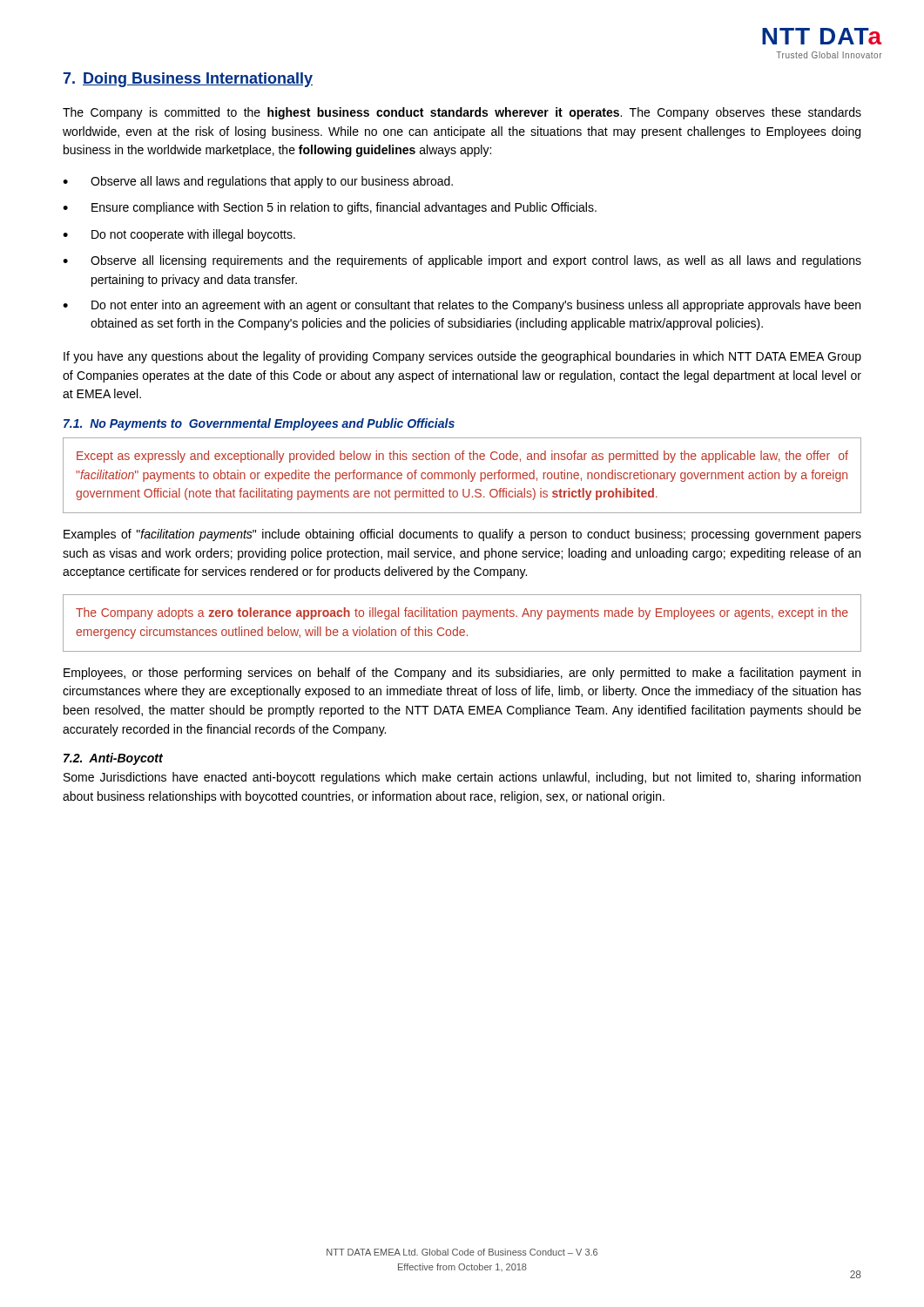Locate the region starting "Some Jurisdictions have enacted anti-boycott regulations which make"
Screen dimensions: 1307x924
[x=462, y=787]
